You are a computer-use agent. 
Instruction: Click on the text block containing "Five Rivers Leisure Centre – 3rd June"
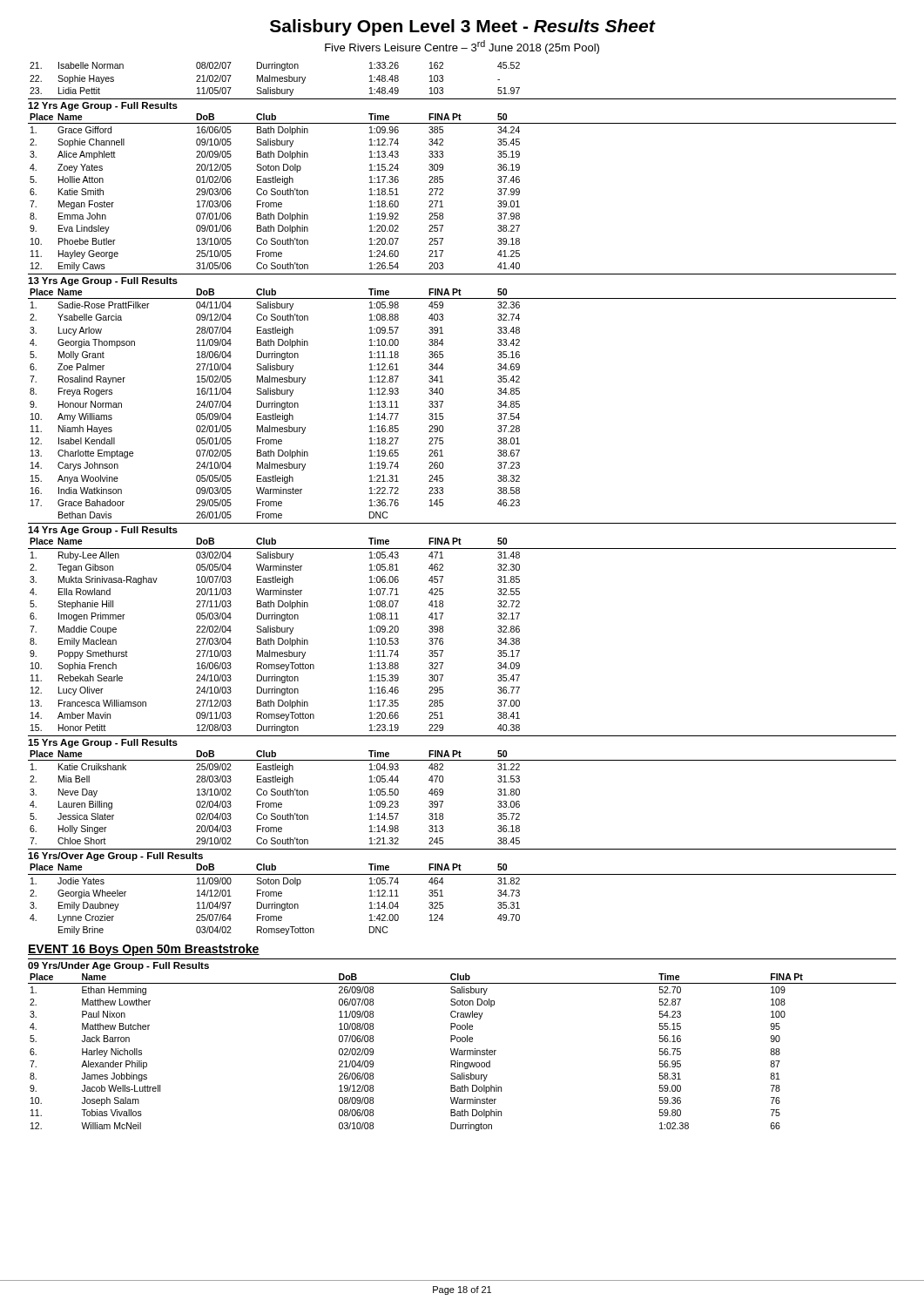click(462, 46)
